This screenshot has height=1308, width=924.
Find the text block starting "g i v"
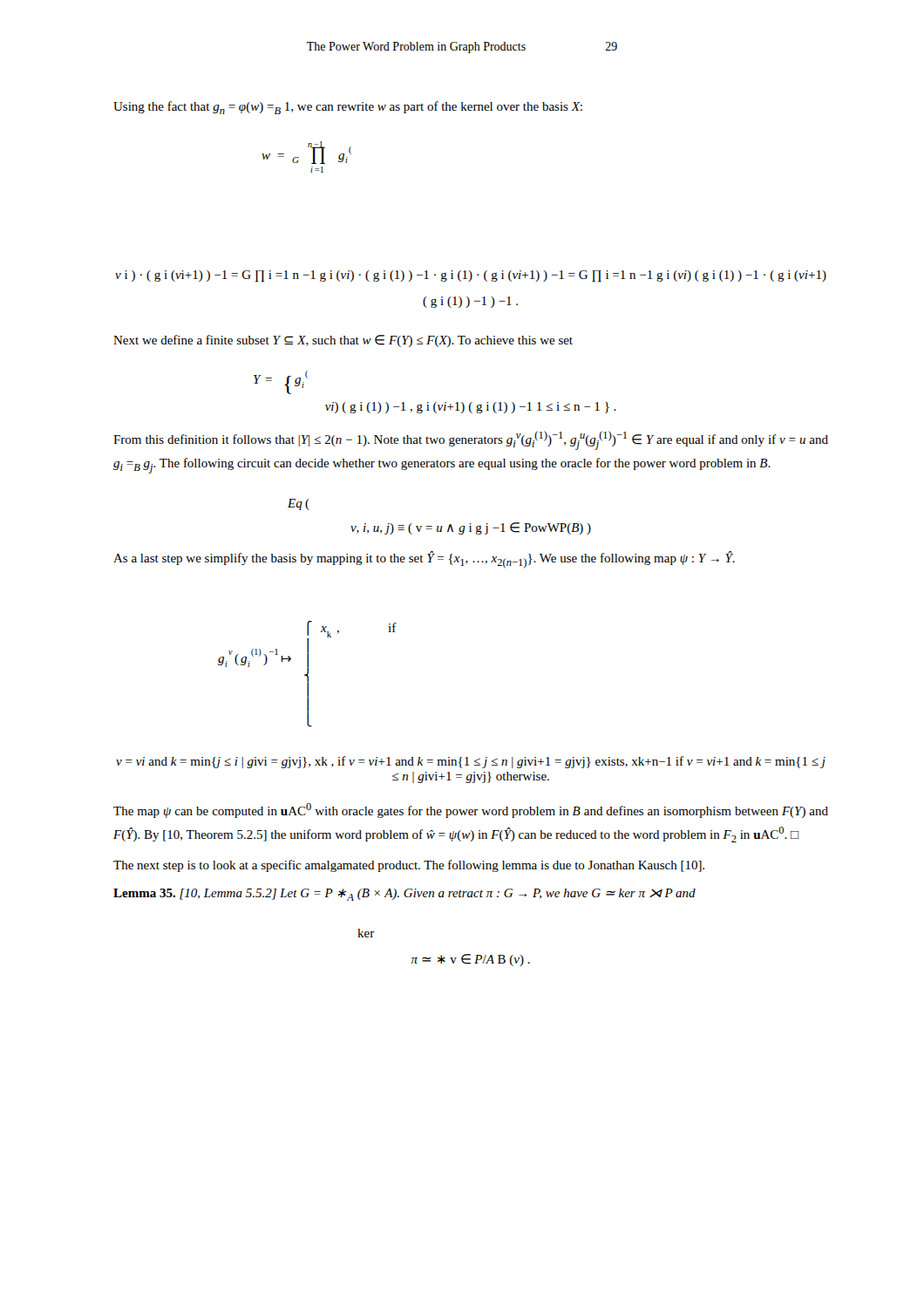(307, 674)
